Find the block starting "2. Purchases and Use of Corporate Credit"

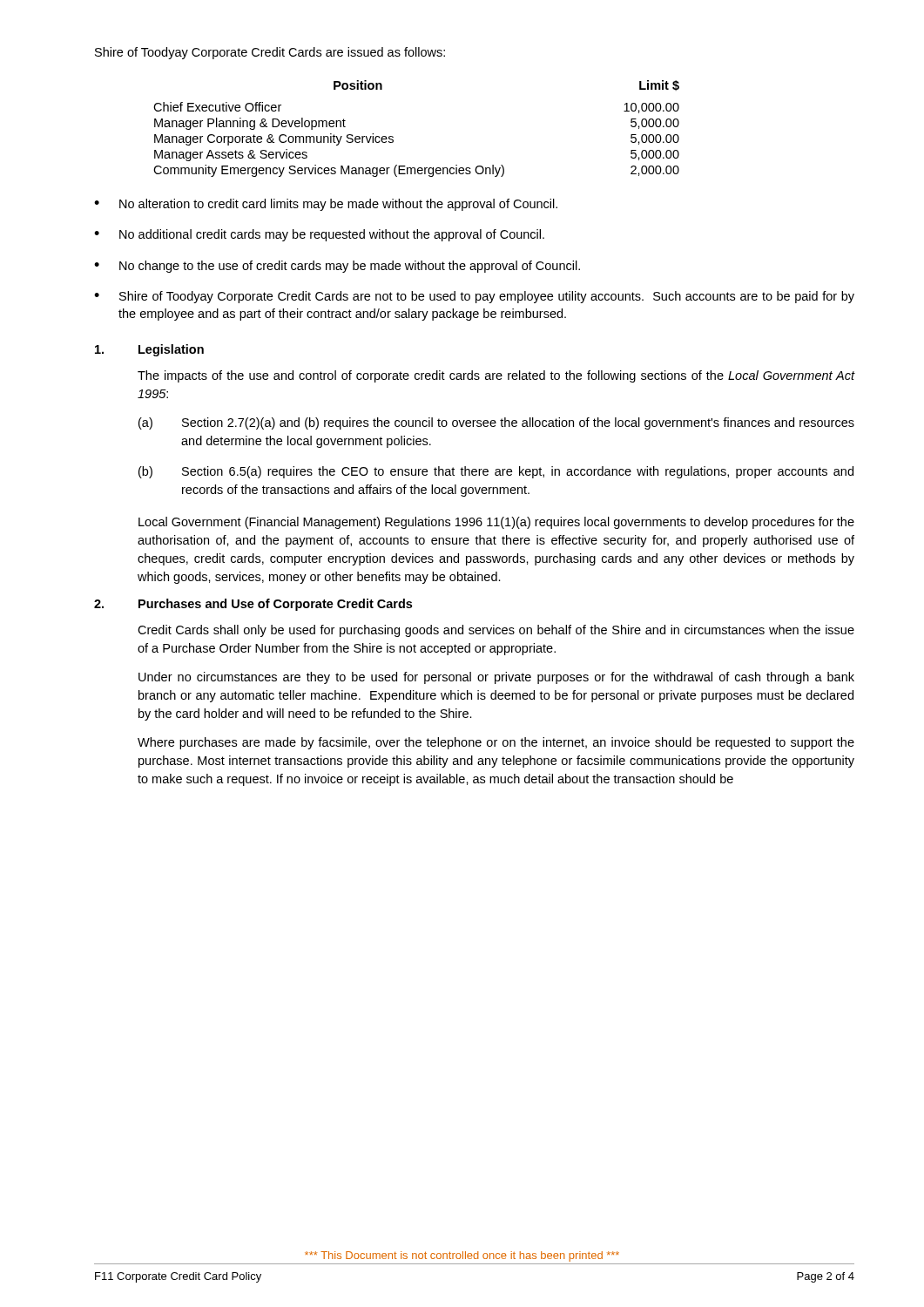pos(253,604)
